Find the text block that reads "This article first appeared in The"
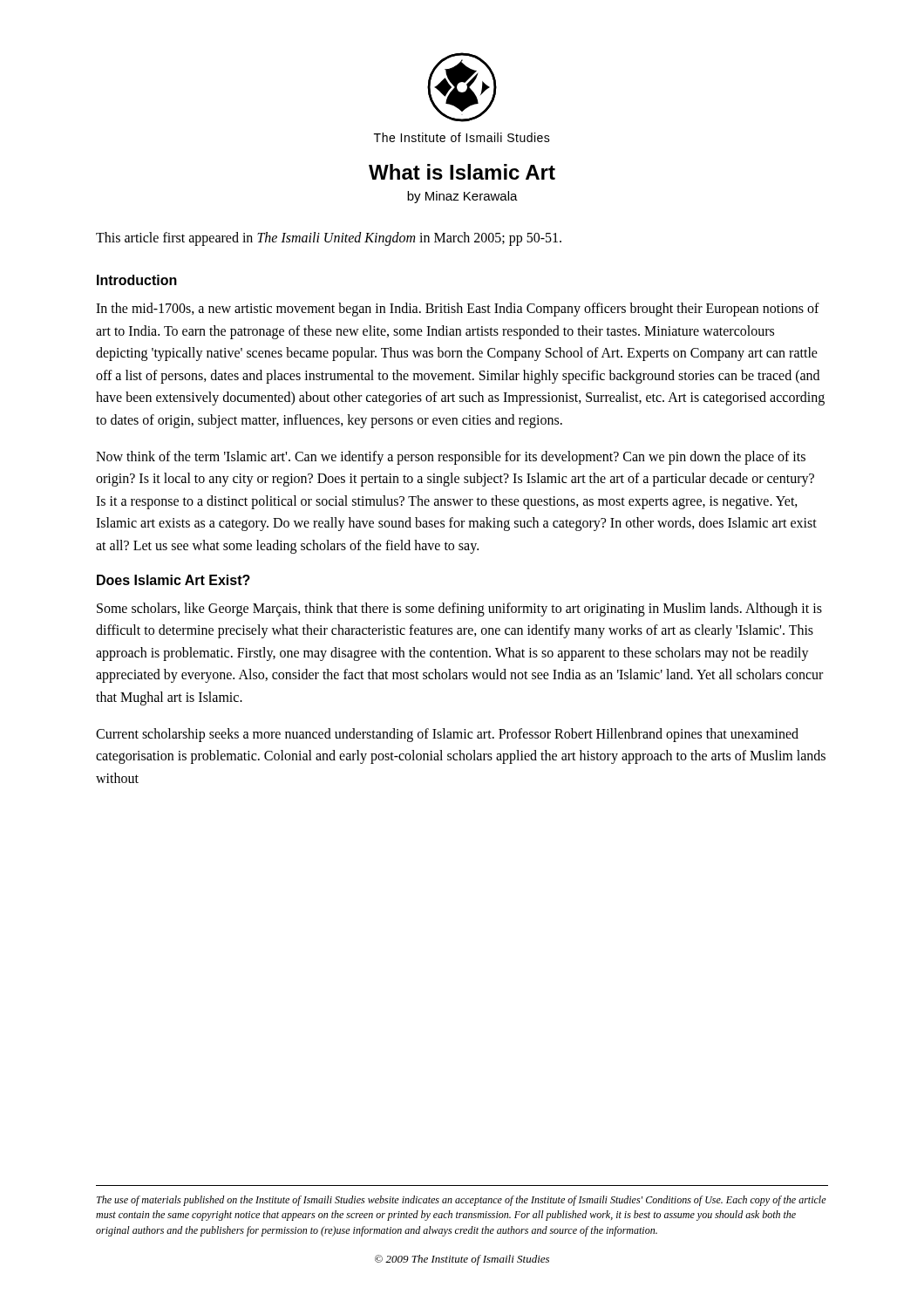 click(329, 238)
